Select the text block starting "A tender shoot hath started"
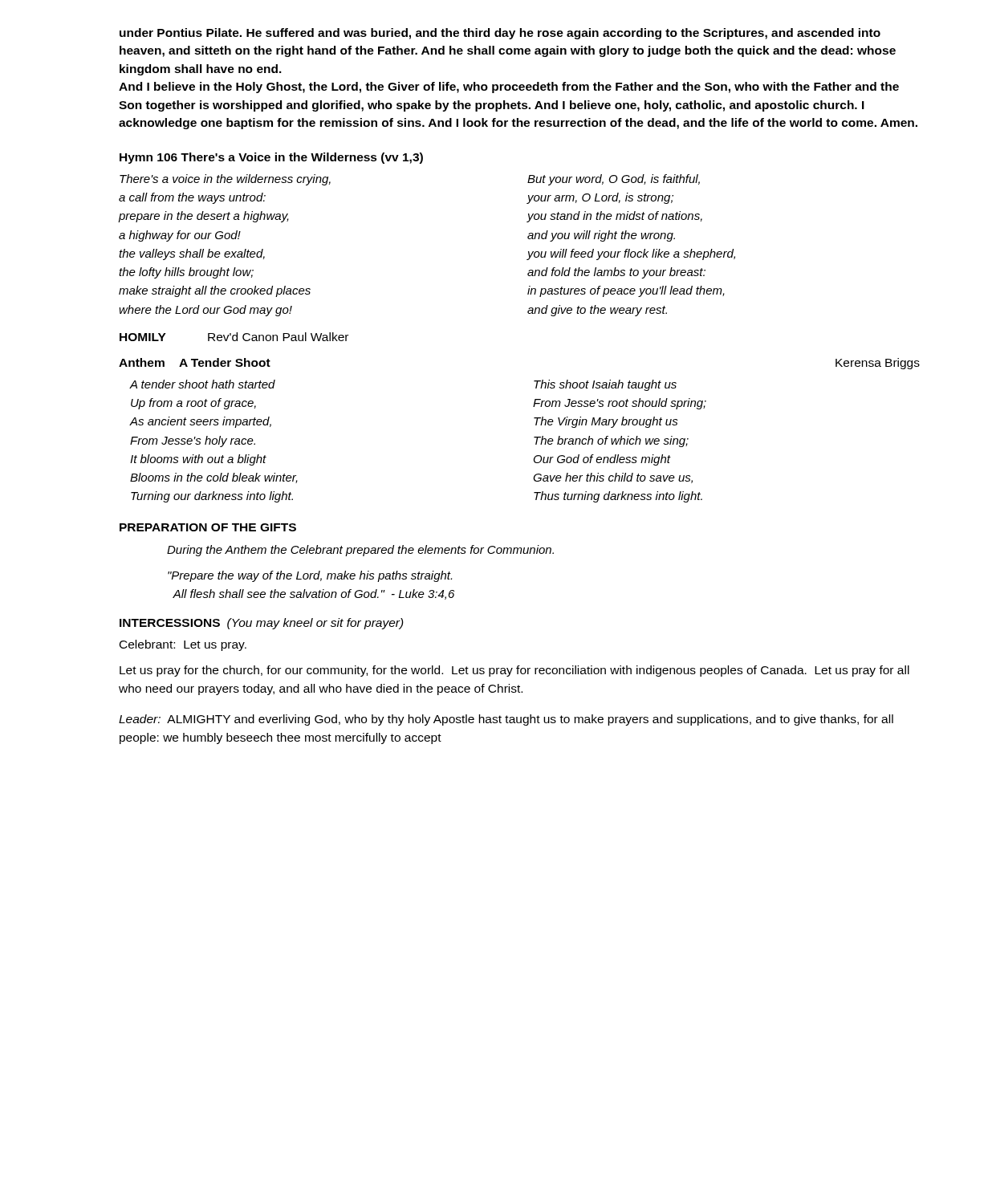 coord(203,385)
